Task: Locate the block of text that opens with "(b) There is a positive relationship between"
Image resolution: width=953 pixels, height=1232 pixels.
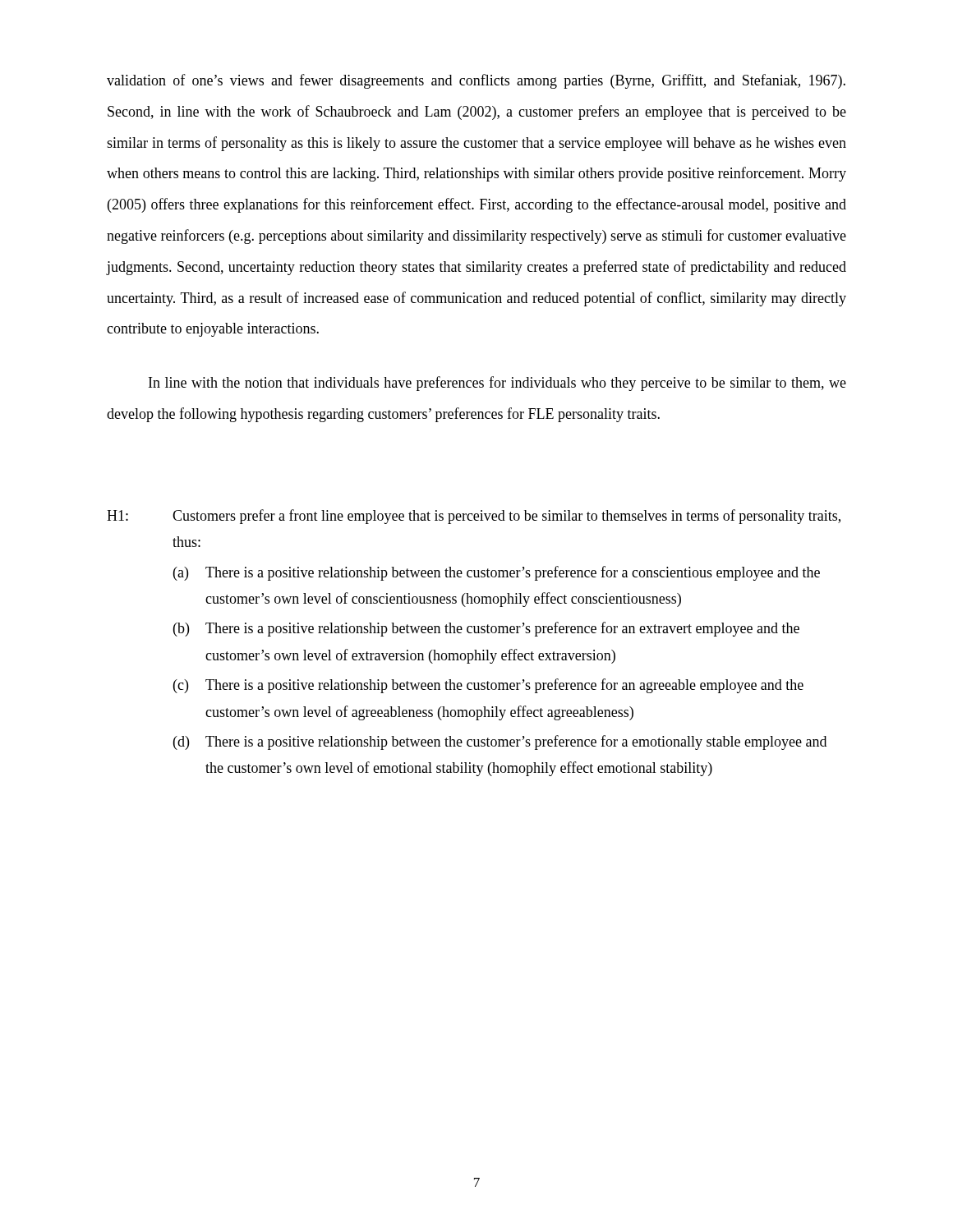Action: click(509, 642)
